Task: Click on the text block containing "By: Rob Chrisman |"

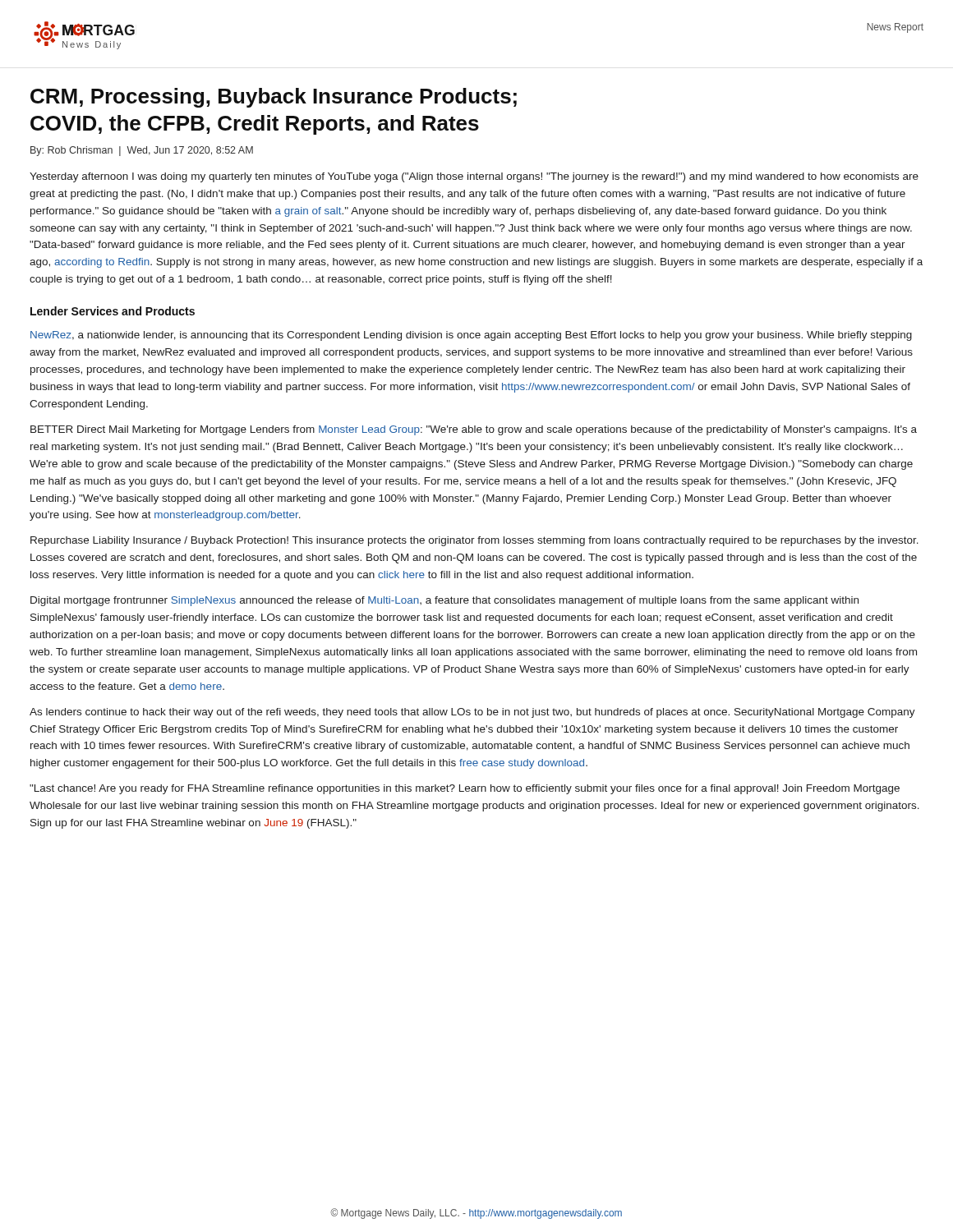Action: tap(142, 150)
